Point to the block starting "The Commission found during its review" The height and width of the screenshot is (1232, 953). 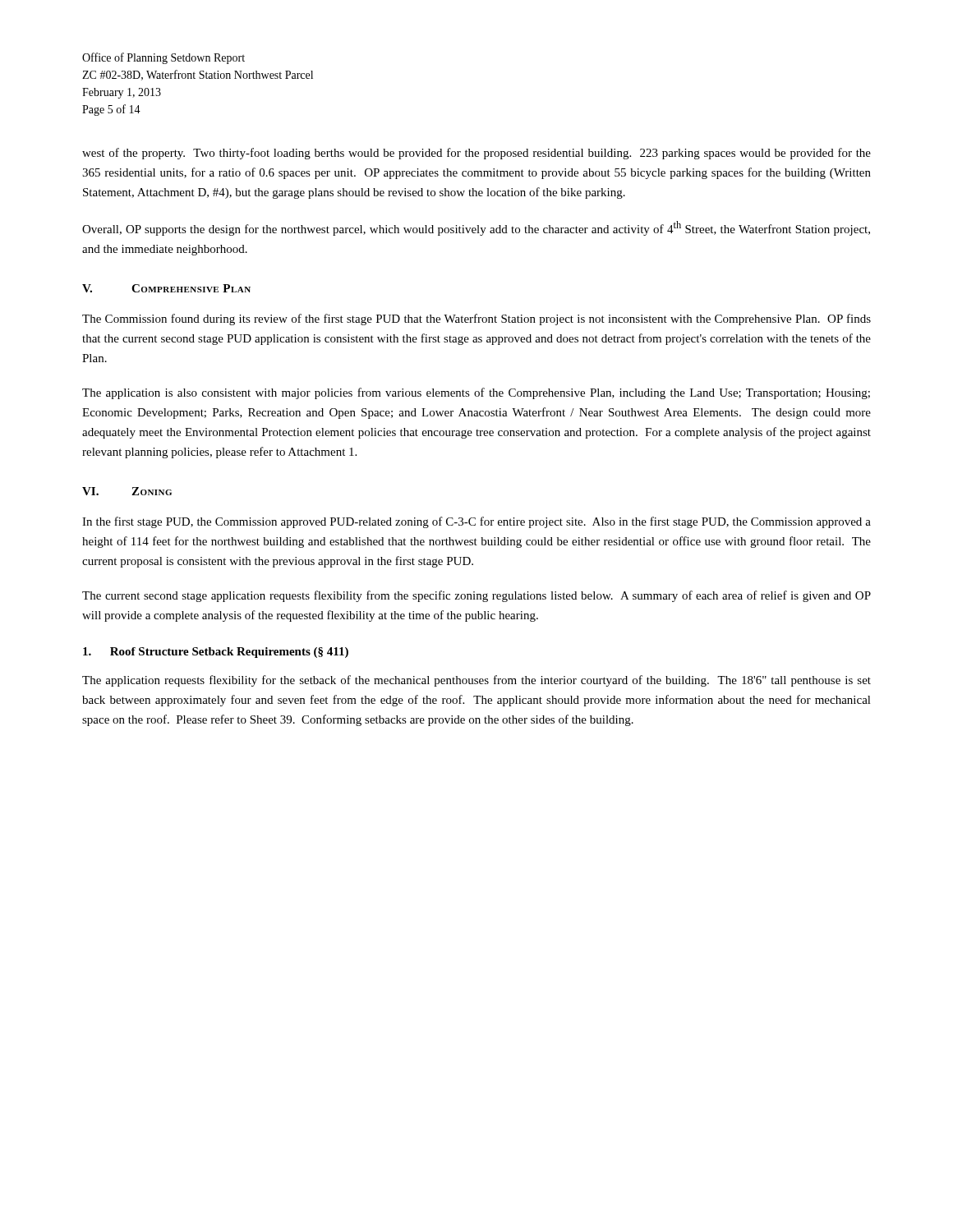click(x=476, y=338)
